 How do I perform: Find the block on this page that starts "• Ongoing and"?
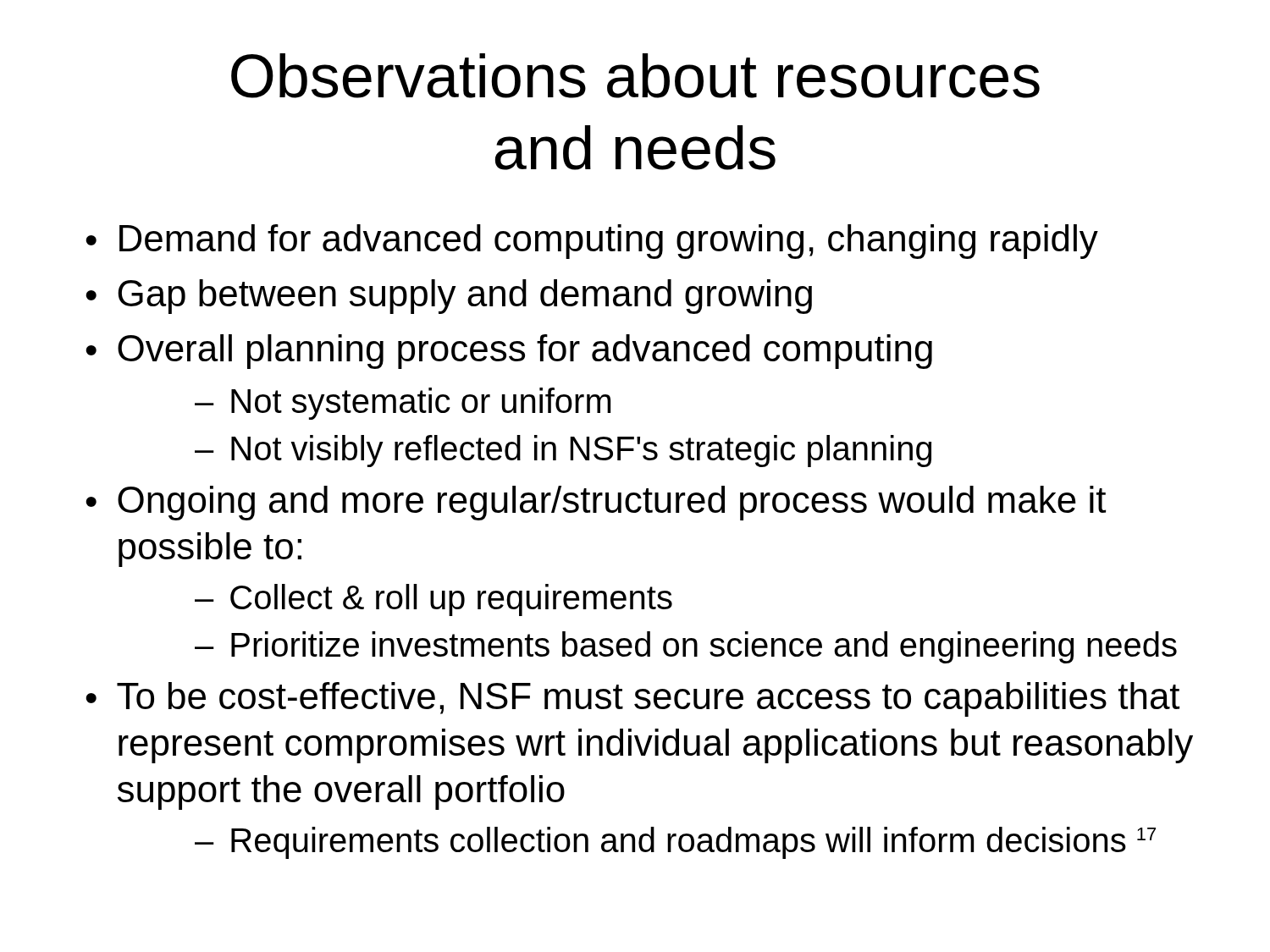pyautogui.click(x=595, y=523)
